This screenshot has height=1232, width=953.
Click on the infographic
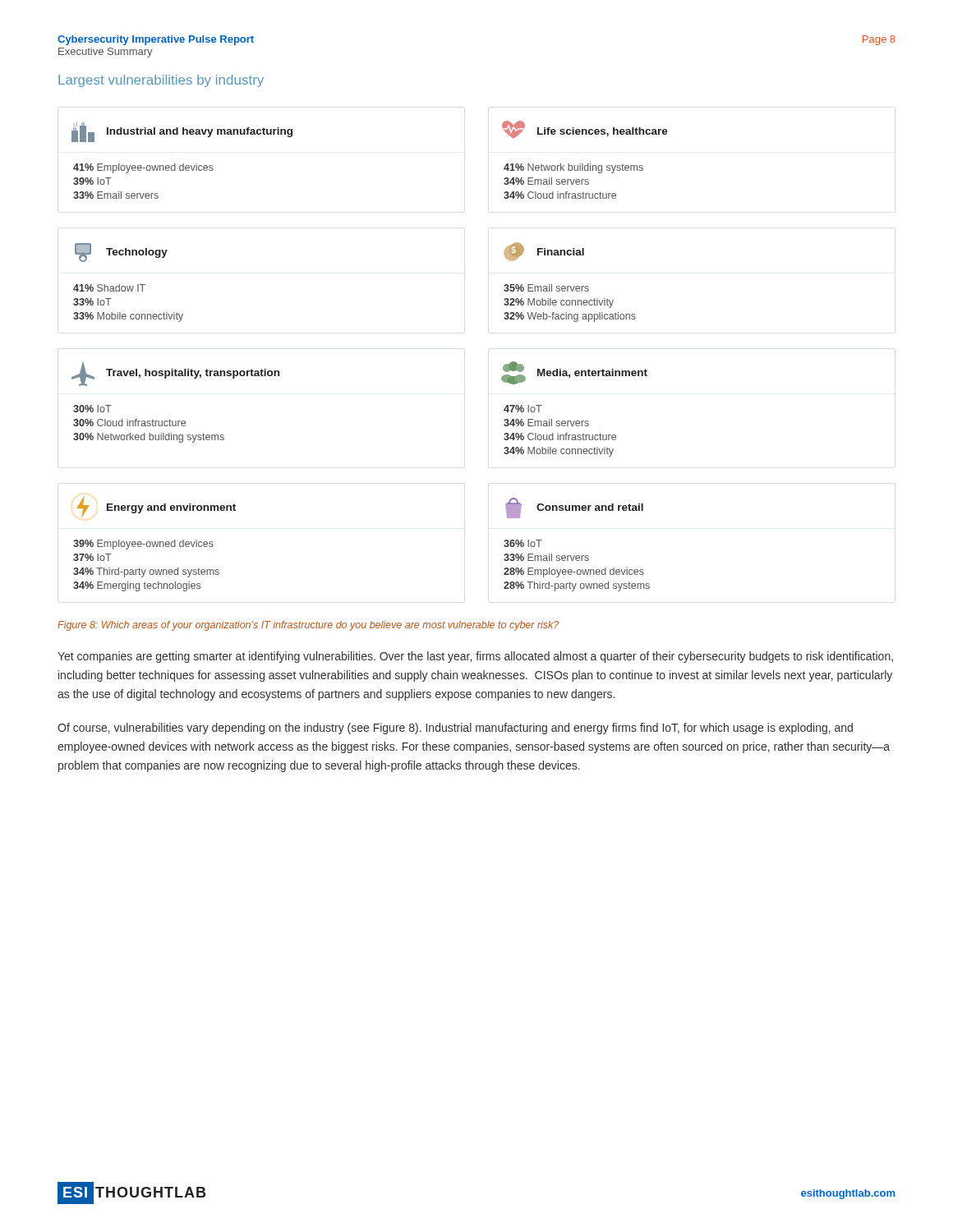pyautogui.click(x=476, y=355)
